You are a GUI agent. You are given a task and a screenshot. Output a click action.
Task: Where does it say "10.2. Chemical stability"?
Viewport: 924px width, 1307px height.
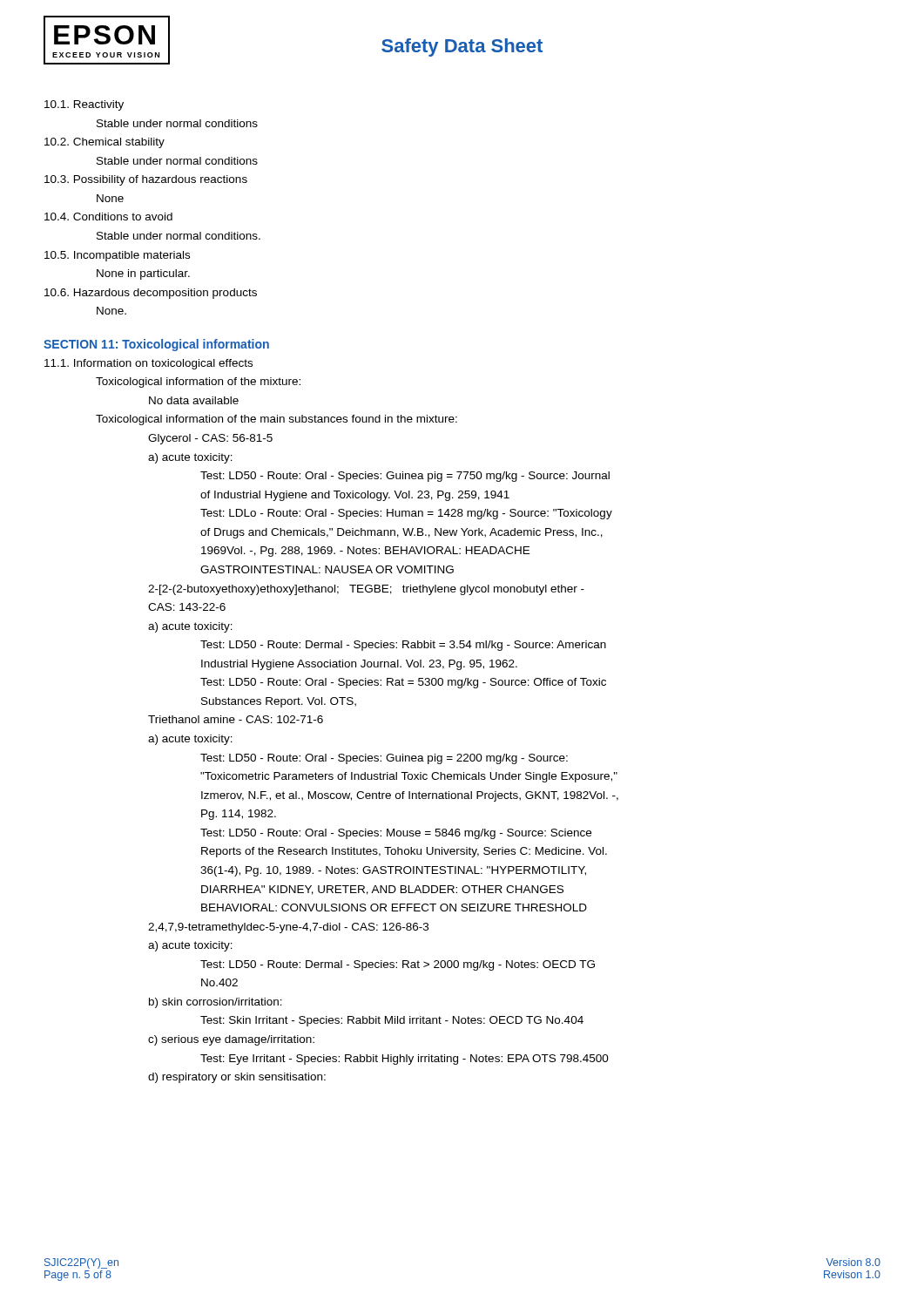(x=104, y=142)
